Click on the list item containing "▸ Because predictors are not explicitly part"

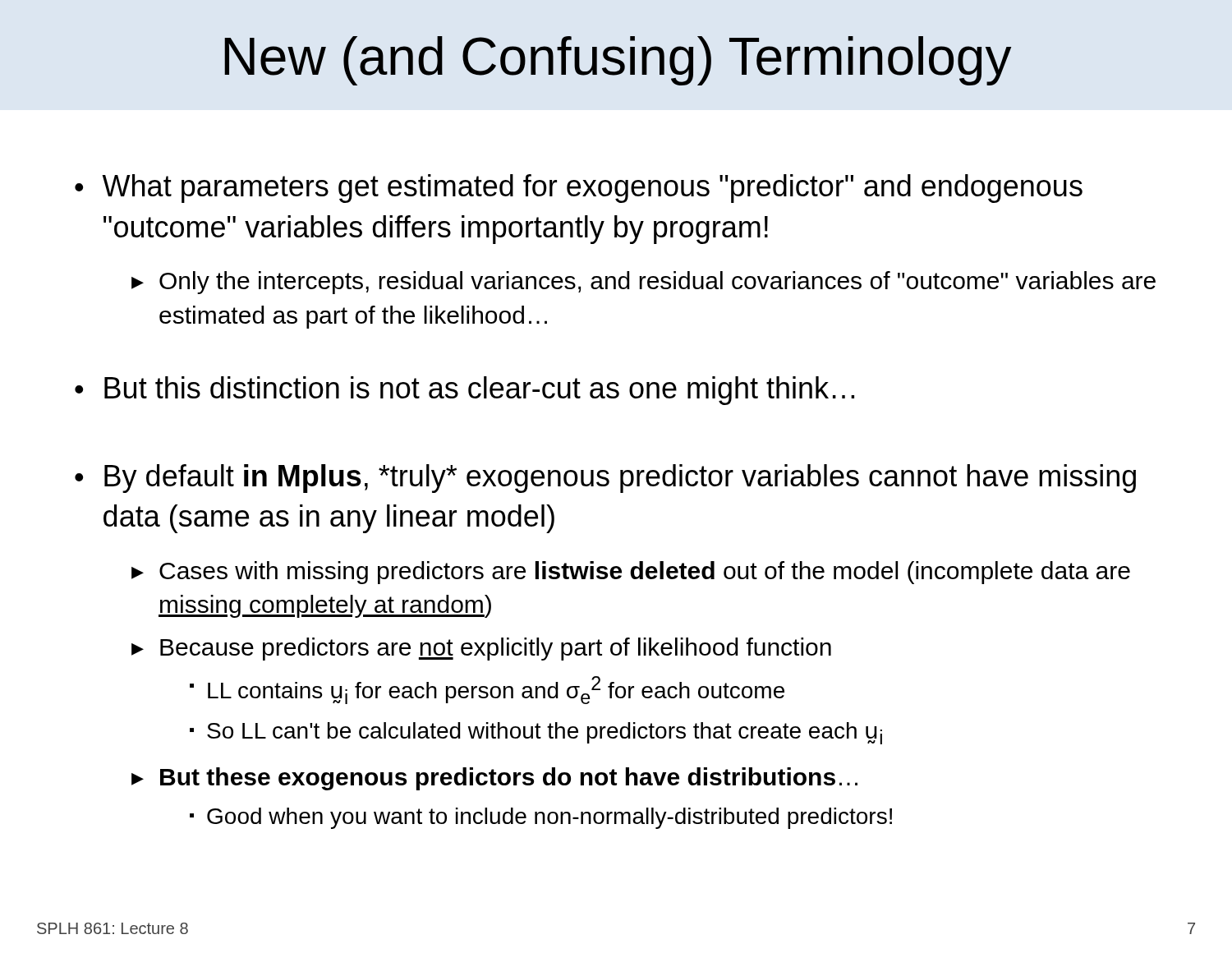(x=482, y=647)
